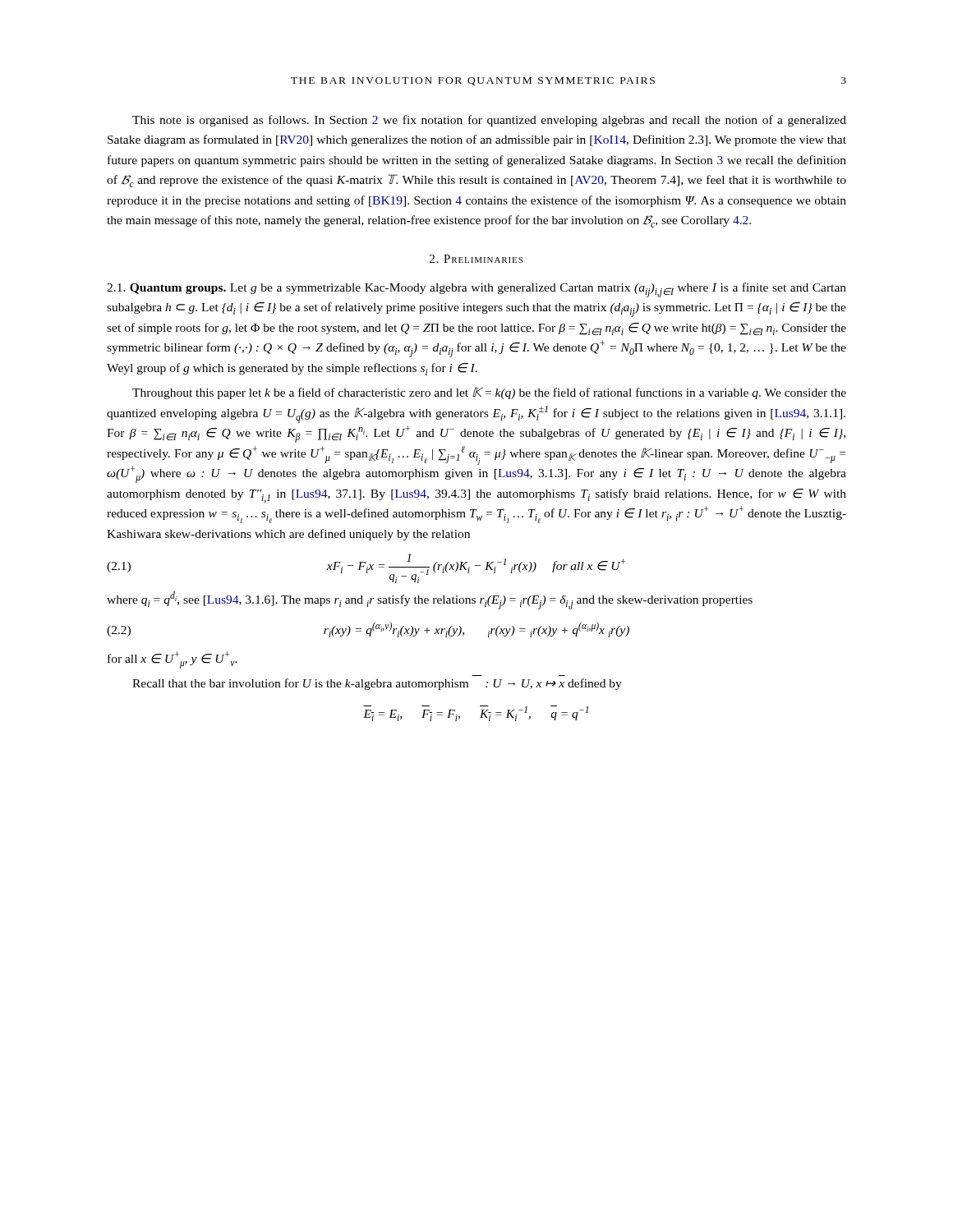This screenshot has width=953, height=1232.
Task: Locate the block of text that opens with "where qi = qdi, see"
Action: (x=476, y=600)
